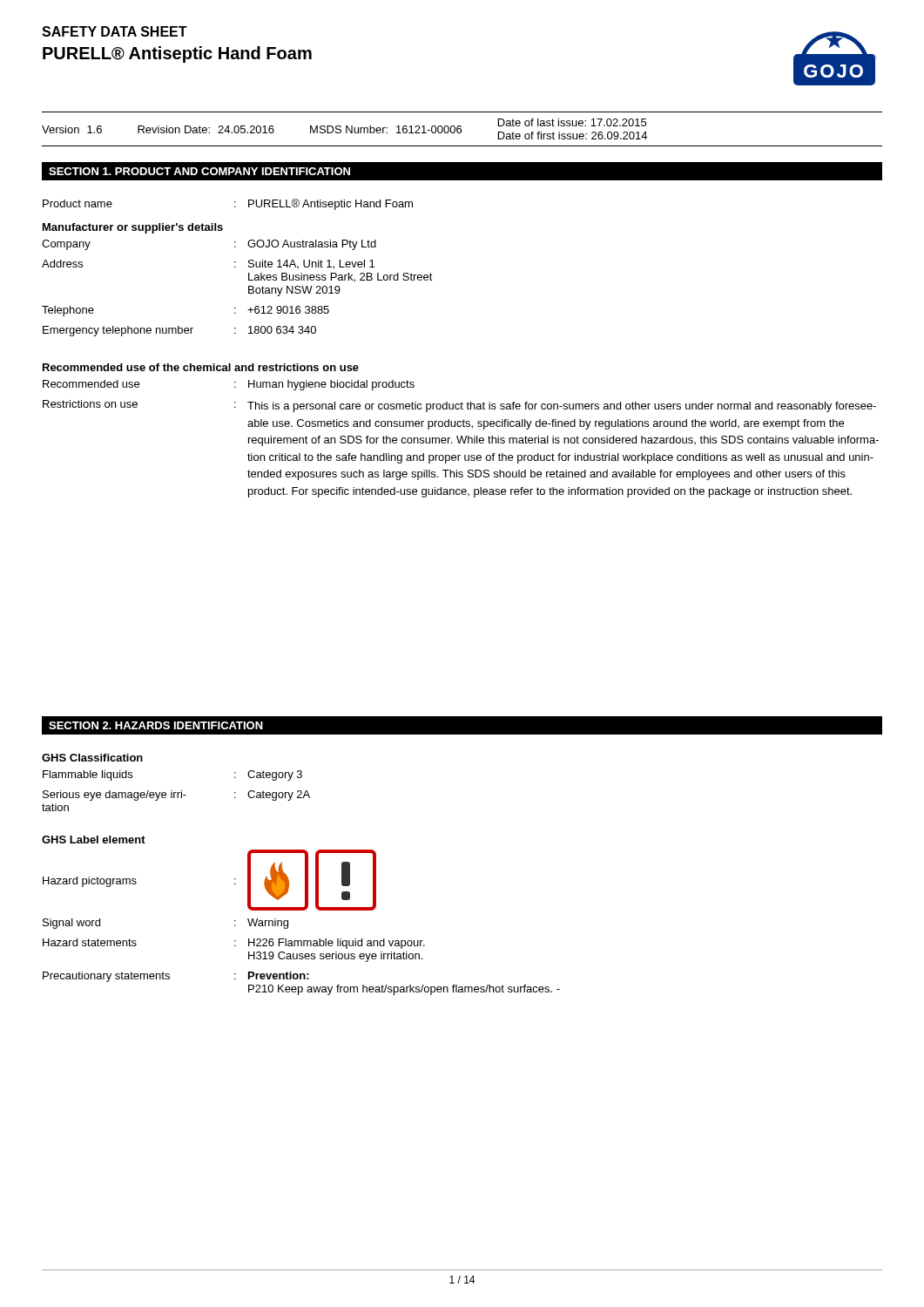Find the illustration
The width and height of the screenshot is (924, 1307).
(312, 880)
